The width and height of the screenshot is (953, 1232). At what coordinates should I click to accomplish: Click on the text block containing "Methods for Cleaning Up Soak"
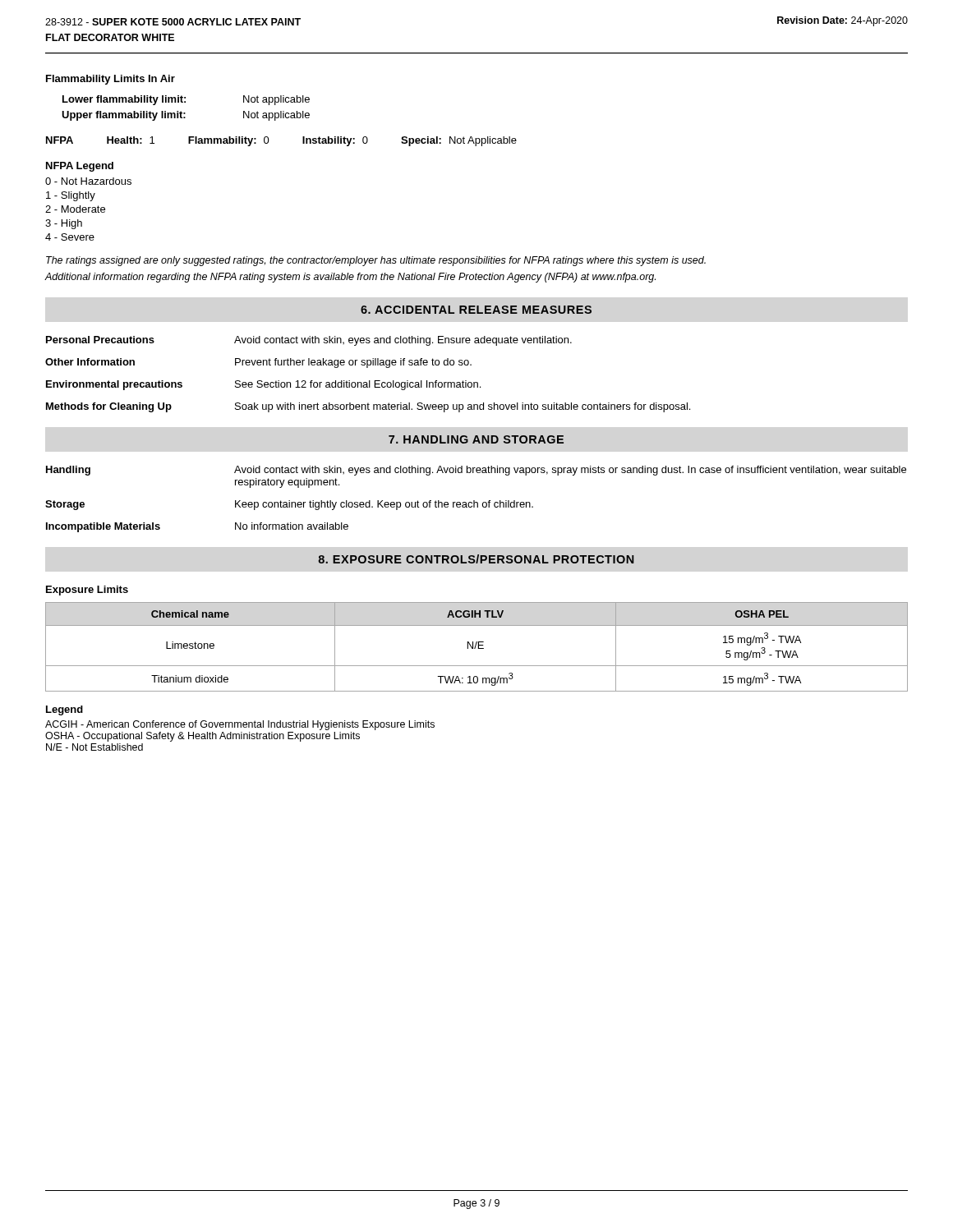[476, 406]
